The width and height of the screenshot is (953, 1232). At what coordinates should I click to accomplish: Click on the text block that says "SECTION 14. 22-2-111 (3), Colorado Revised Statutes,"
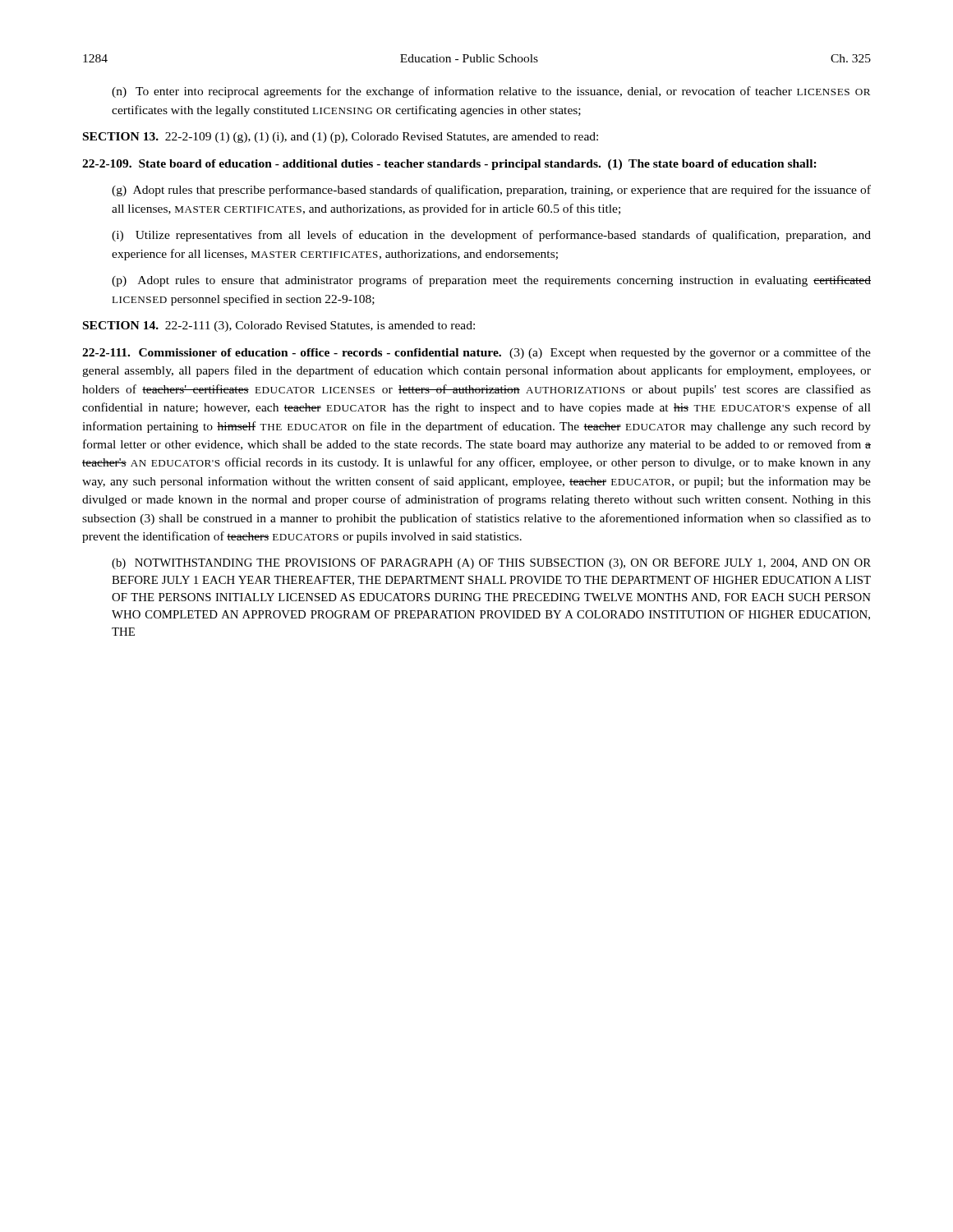(279, 325)
